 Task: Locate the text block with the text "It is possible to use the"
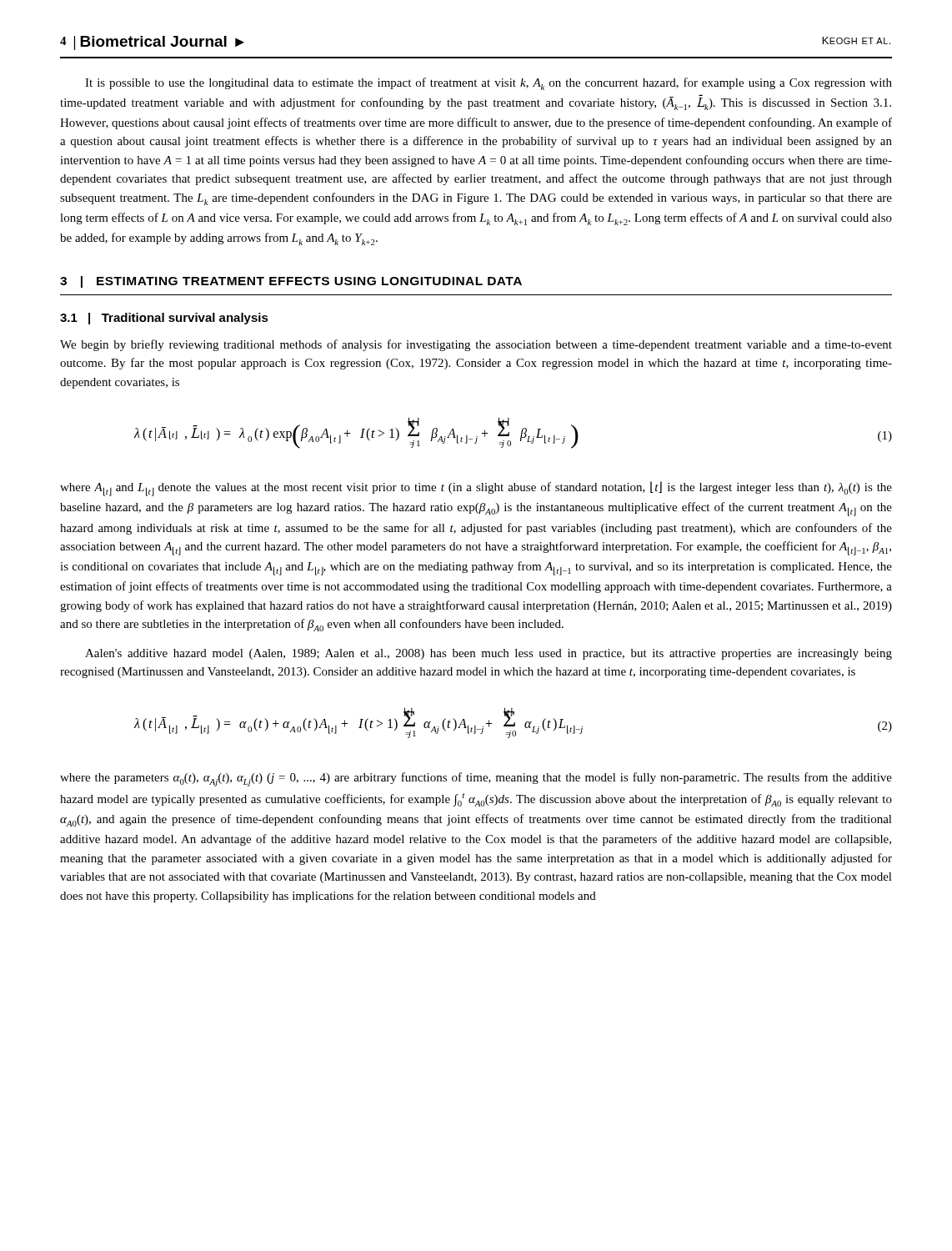(476, 161)
